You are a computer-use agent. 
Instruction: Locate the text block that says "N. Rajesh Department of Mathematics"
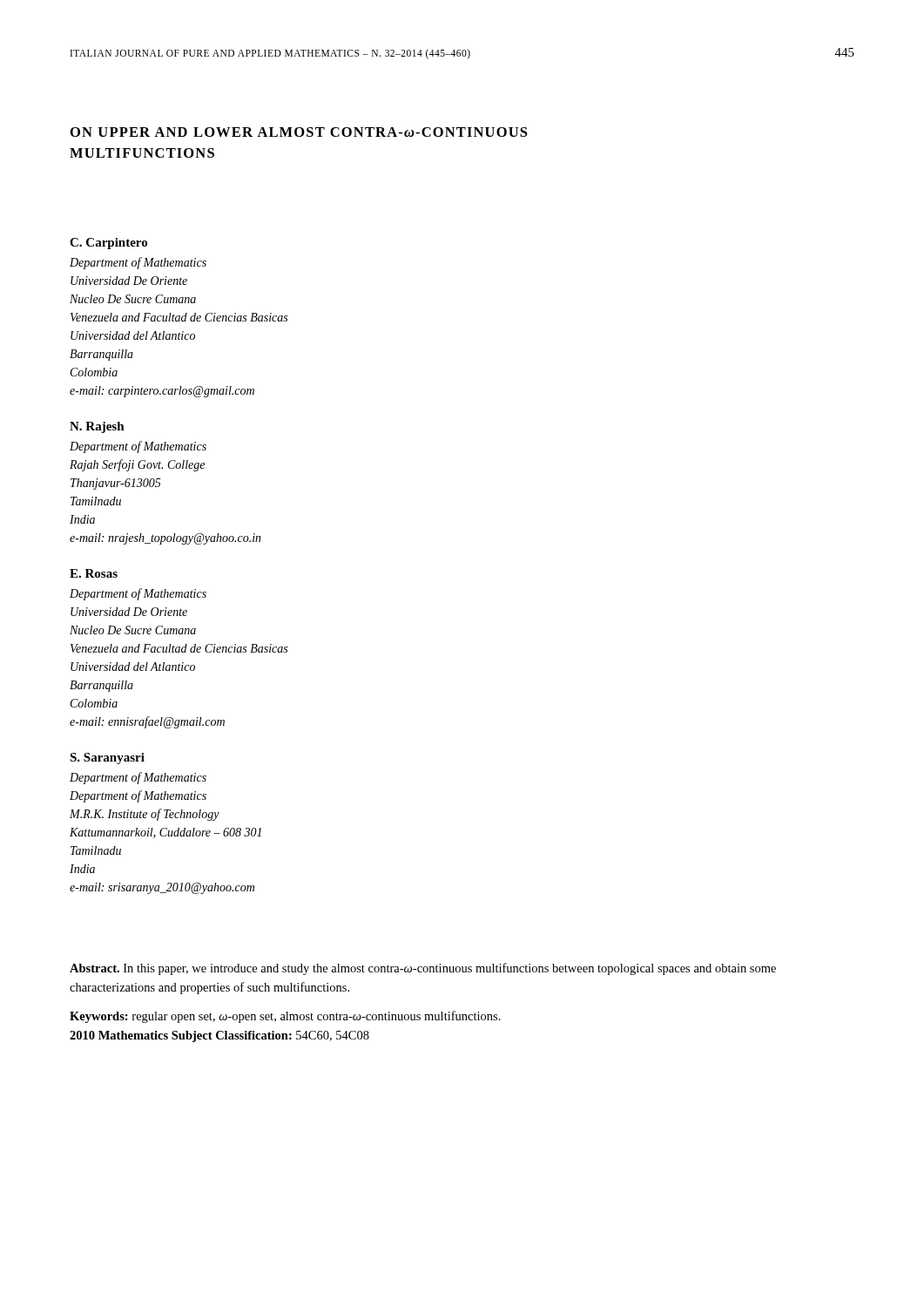(x=97, y=427)
